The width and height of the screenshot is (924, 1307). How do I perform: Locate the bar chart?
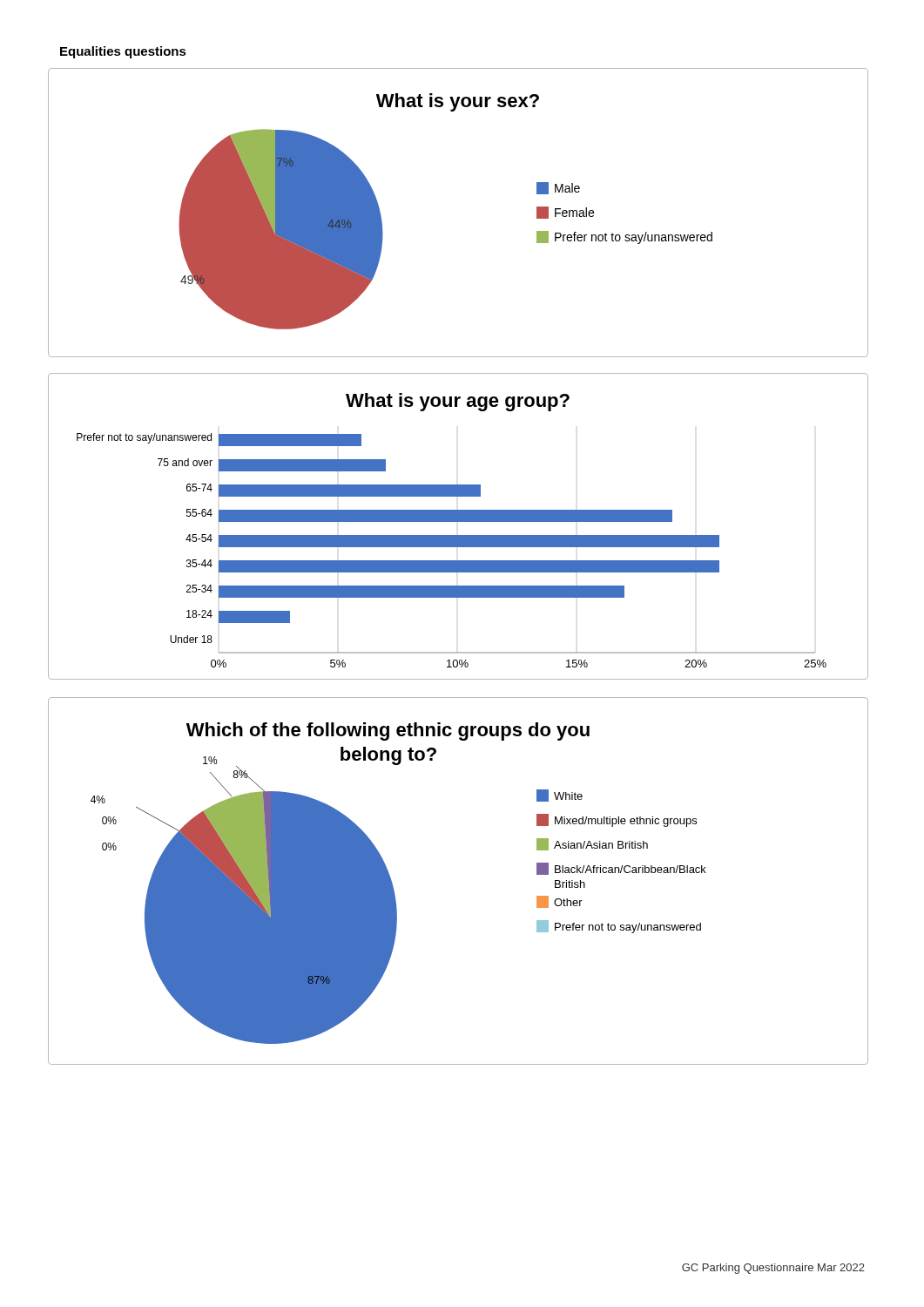[x=458, y=526]
